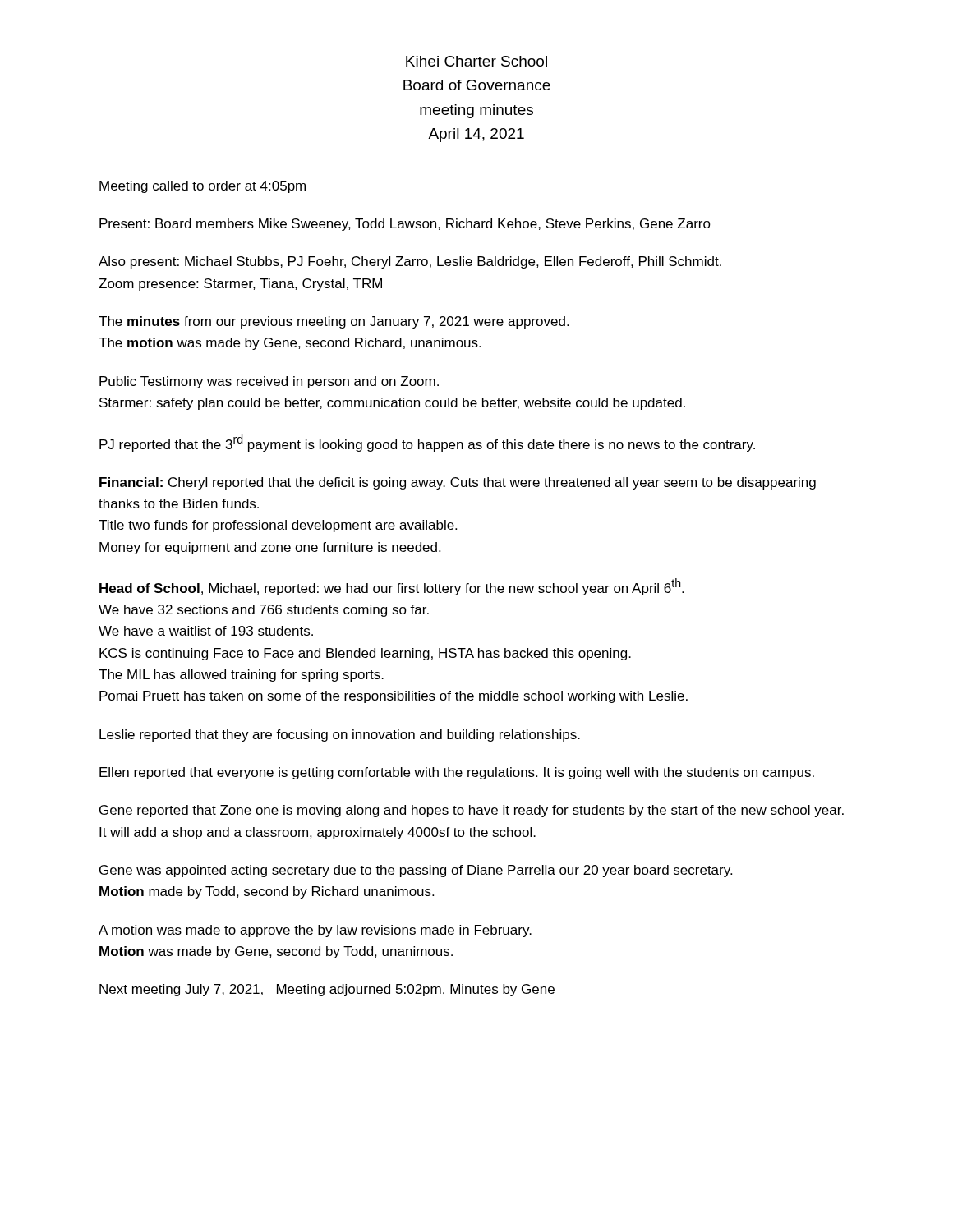Where is the passage that starts "Gene was appointed acting secretary due to"?

pyautogui.click(x=416, y=881)
